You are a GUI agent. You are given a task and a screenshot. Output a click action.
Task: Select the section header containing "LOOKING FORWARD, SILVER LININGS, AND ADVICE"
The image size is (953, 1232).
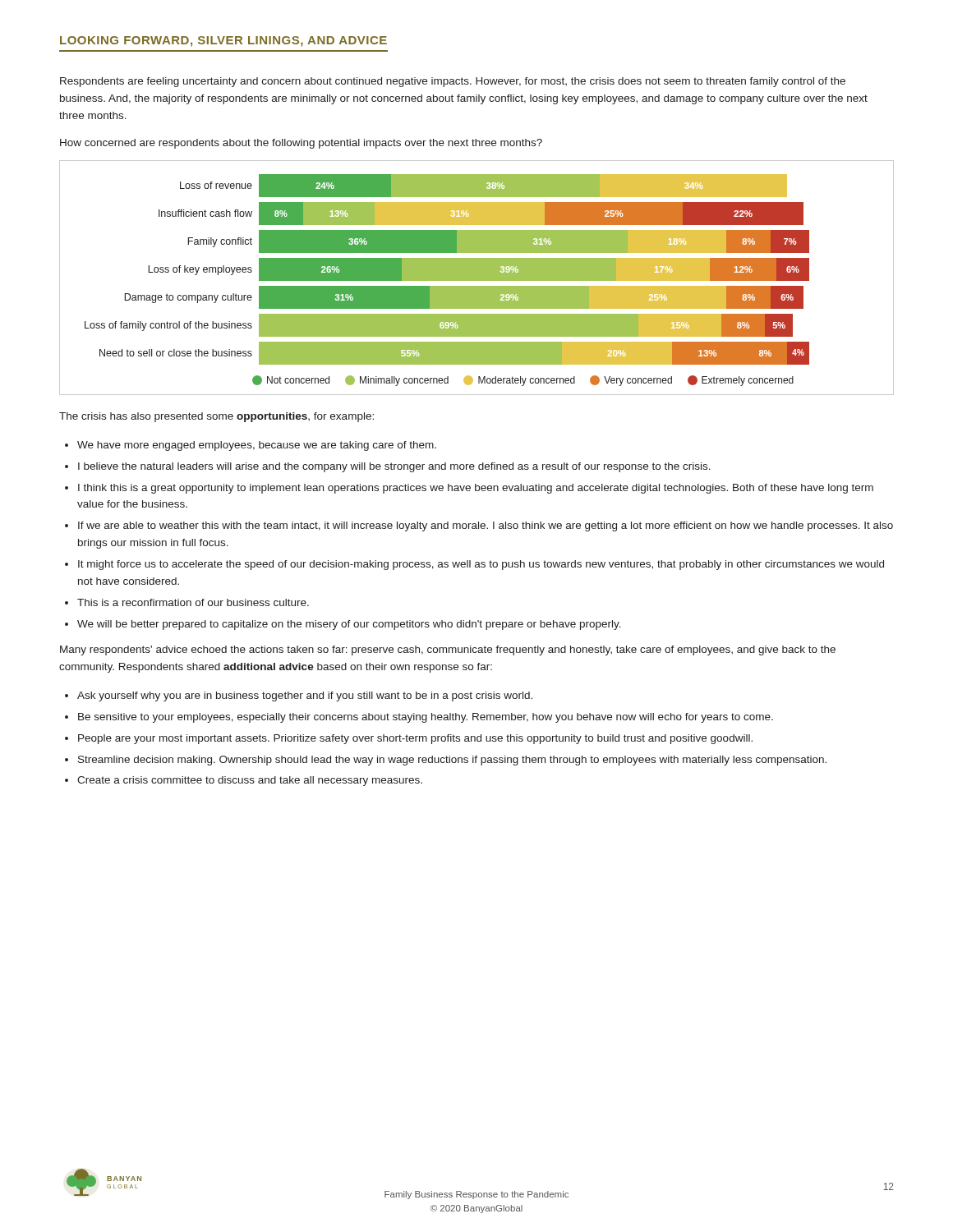point(223,42)
